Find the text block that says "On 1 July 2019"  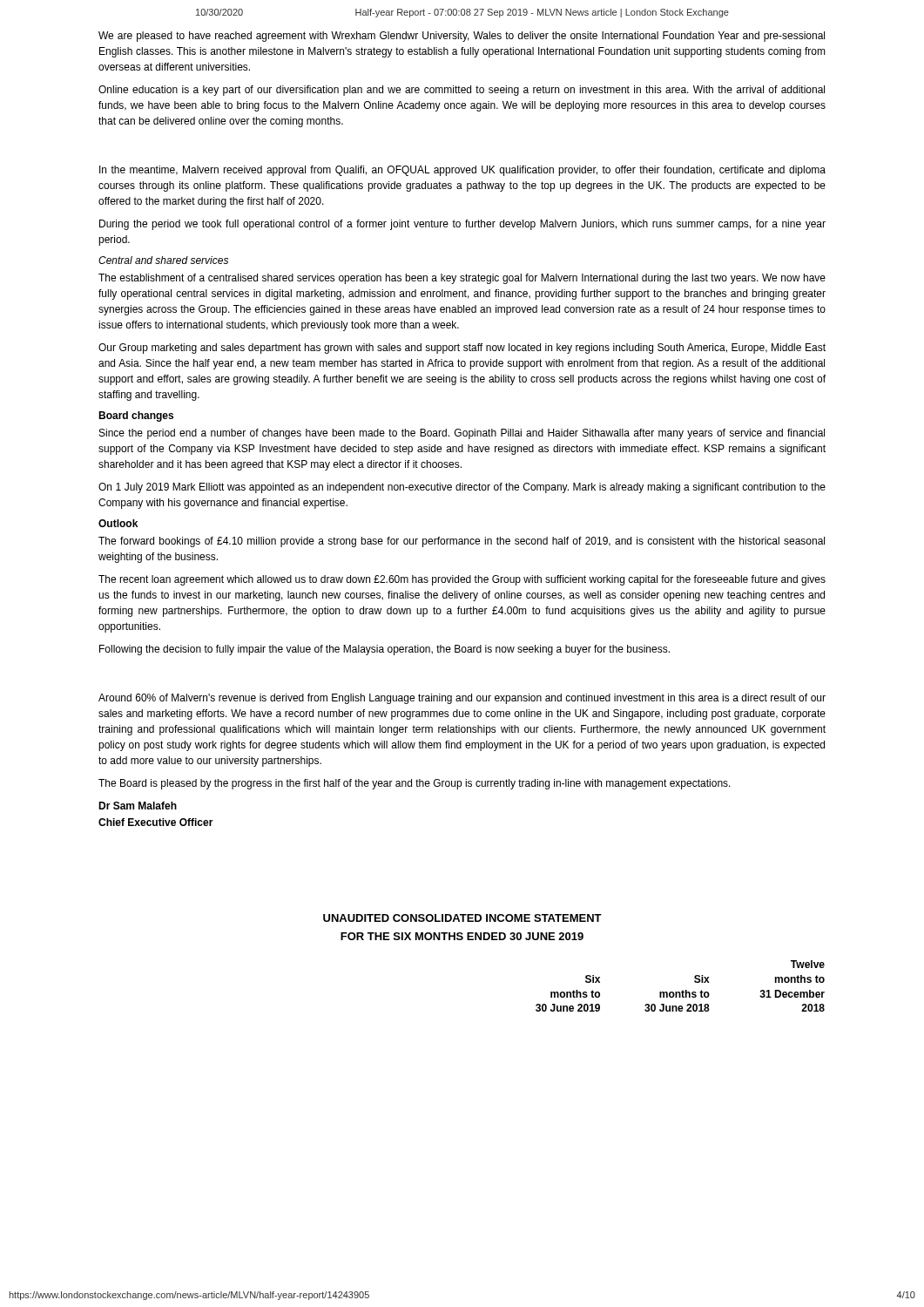[x=462, y=495]
